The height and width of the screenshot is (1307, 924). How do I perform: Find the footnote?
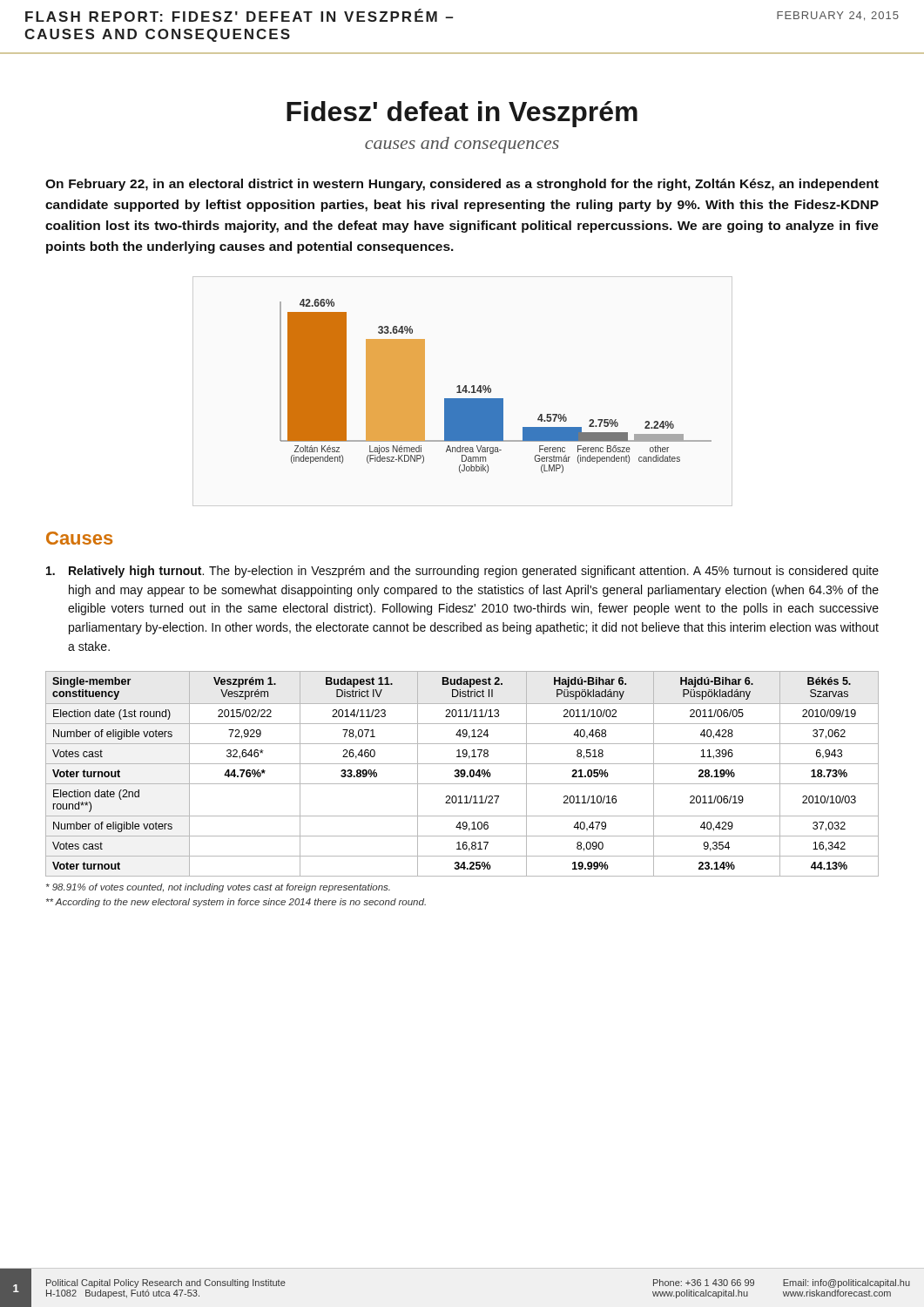(236, 894)
